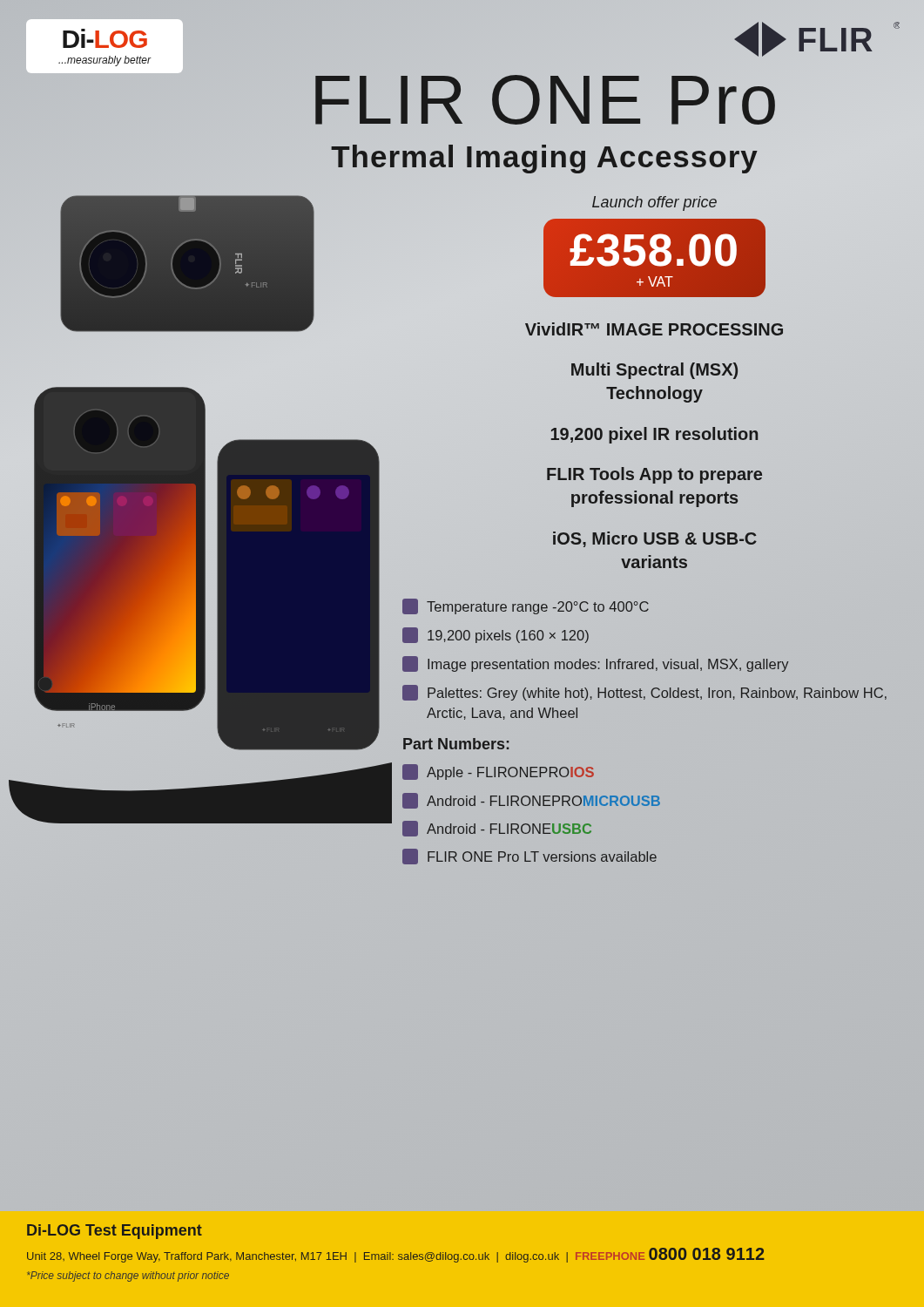The height and width of the screenshot is (1307, 924).
Task: Select the text block starting "Android - FLIRONEPROMICROUSB"
Action: pyautogui.click(x=531, y=801)
